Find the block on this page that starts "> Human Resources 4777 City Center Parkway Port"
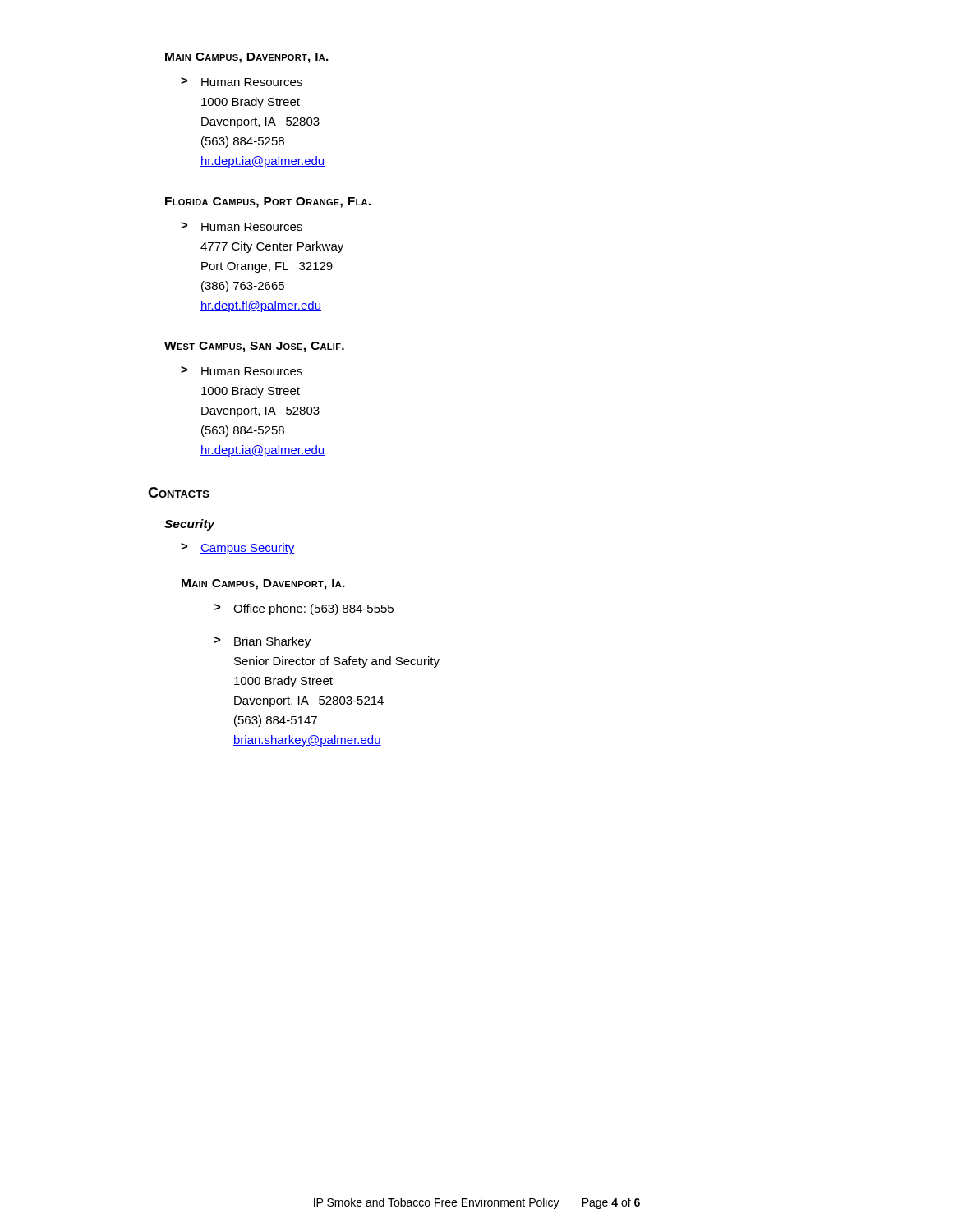The width and height of the screenshot is (953, 1232). (242, 226)
